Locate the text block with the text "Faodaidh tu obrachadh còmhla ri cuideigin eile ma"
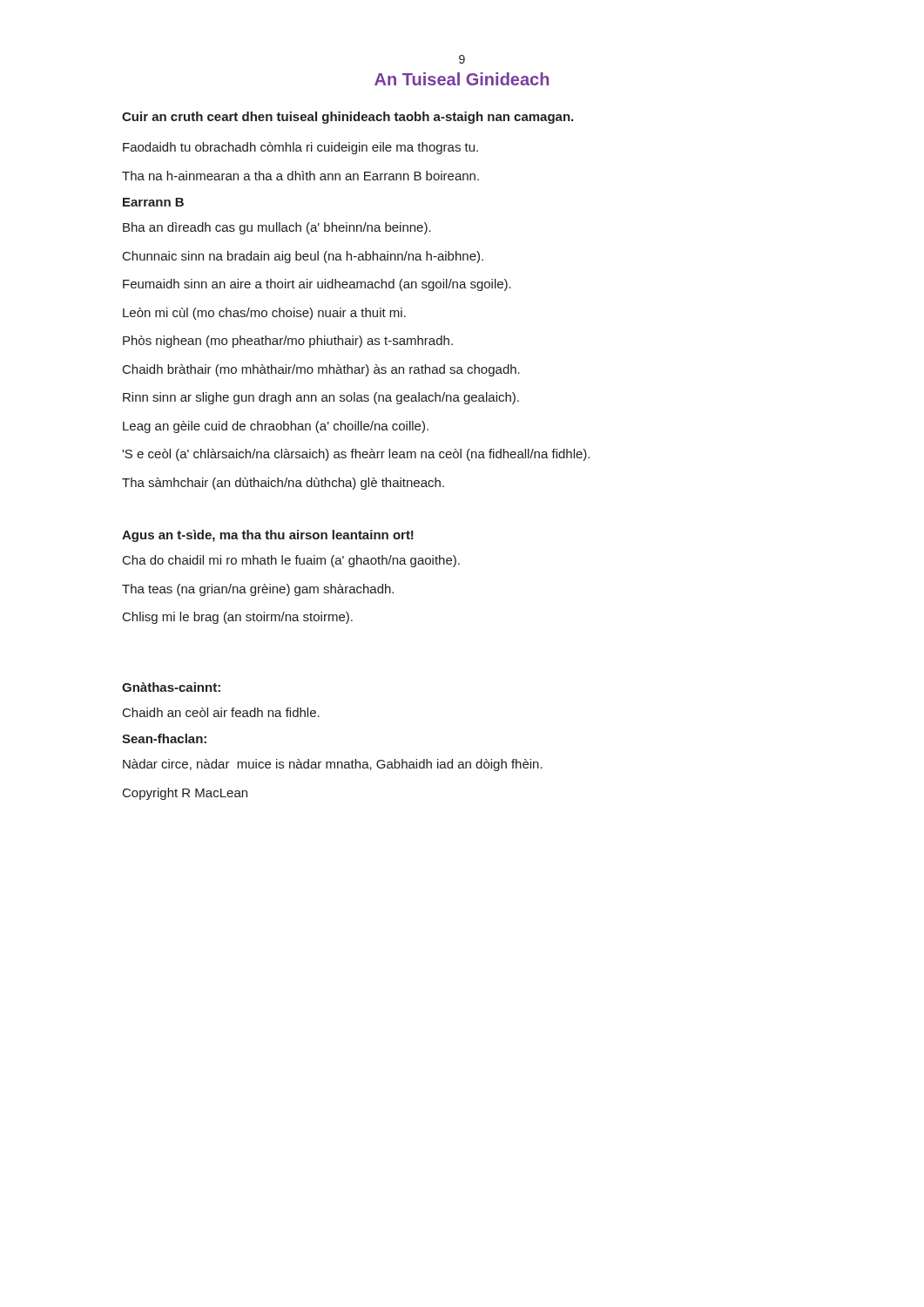Image resolution: width=924 pixels, height=1307 pixels. tap(301, 147)
